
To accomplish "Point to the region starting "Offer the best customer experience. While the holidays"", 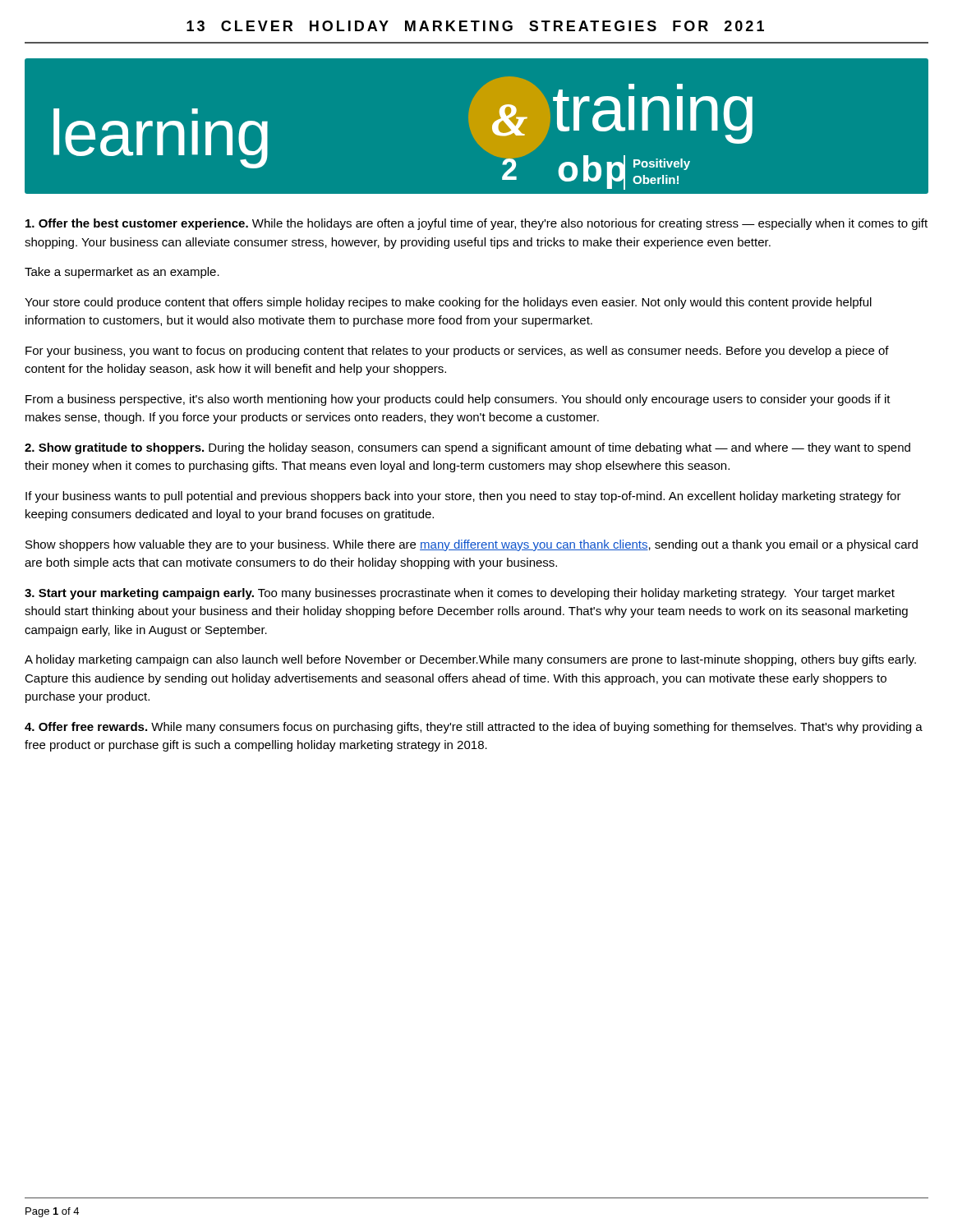I will 476,232.
